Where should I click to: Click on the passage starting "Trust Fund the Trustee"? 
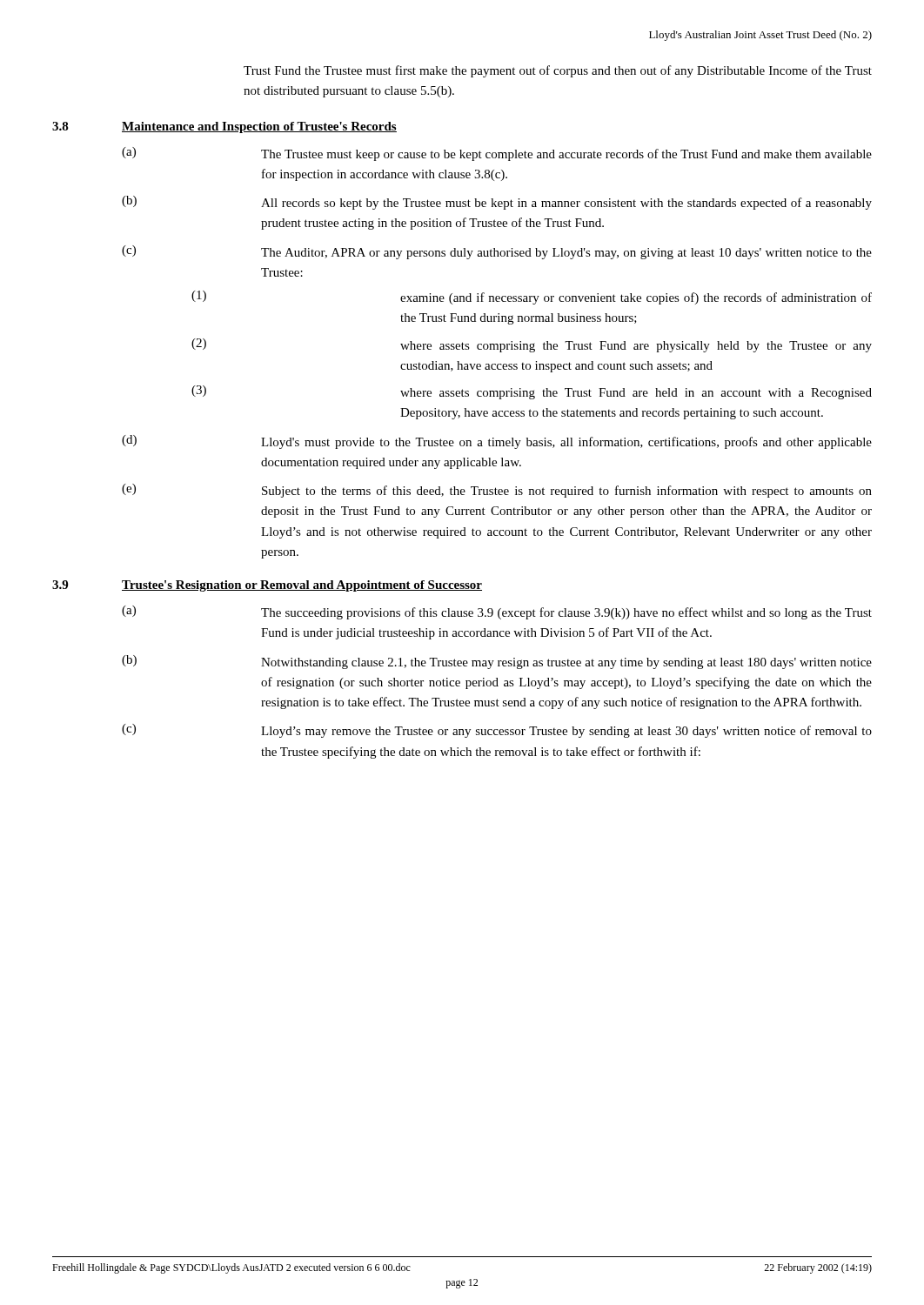(558, 81)
